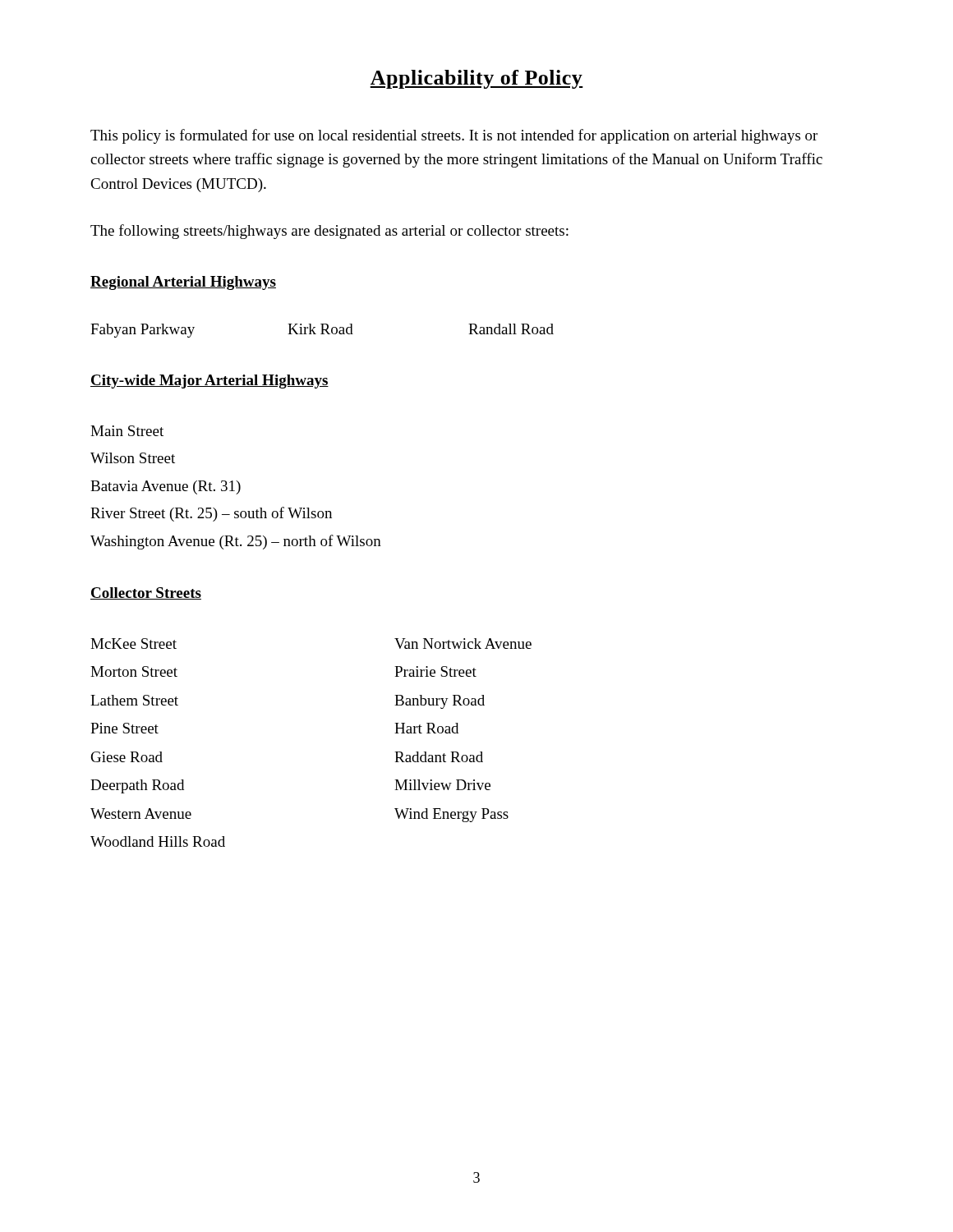Viewport: 953px width, 1232px height.
Task: Select the region starting "Randall Road"
Action: 511,329
